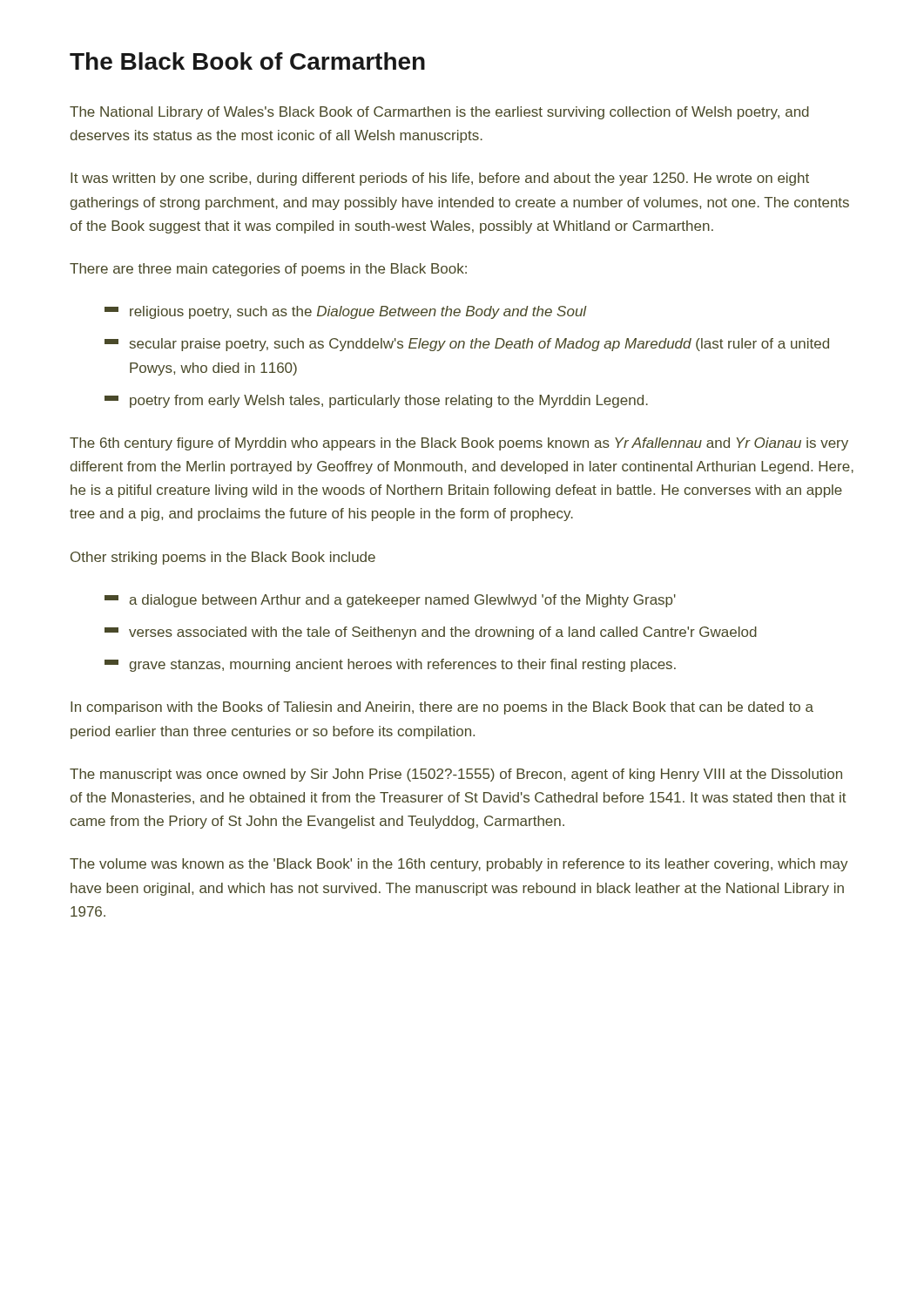This screenshot has width=924, height=1307.
Task: Navigate to the text starting "grave stanzas, mourning ancient heroes"
Action: click(x=391, y=665)
